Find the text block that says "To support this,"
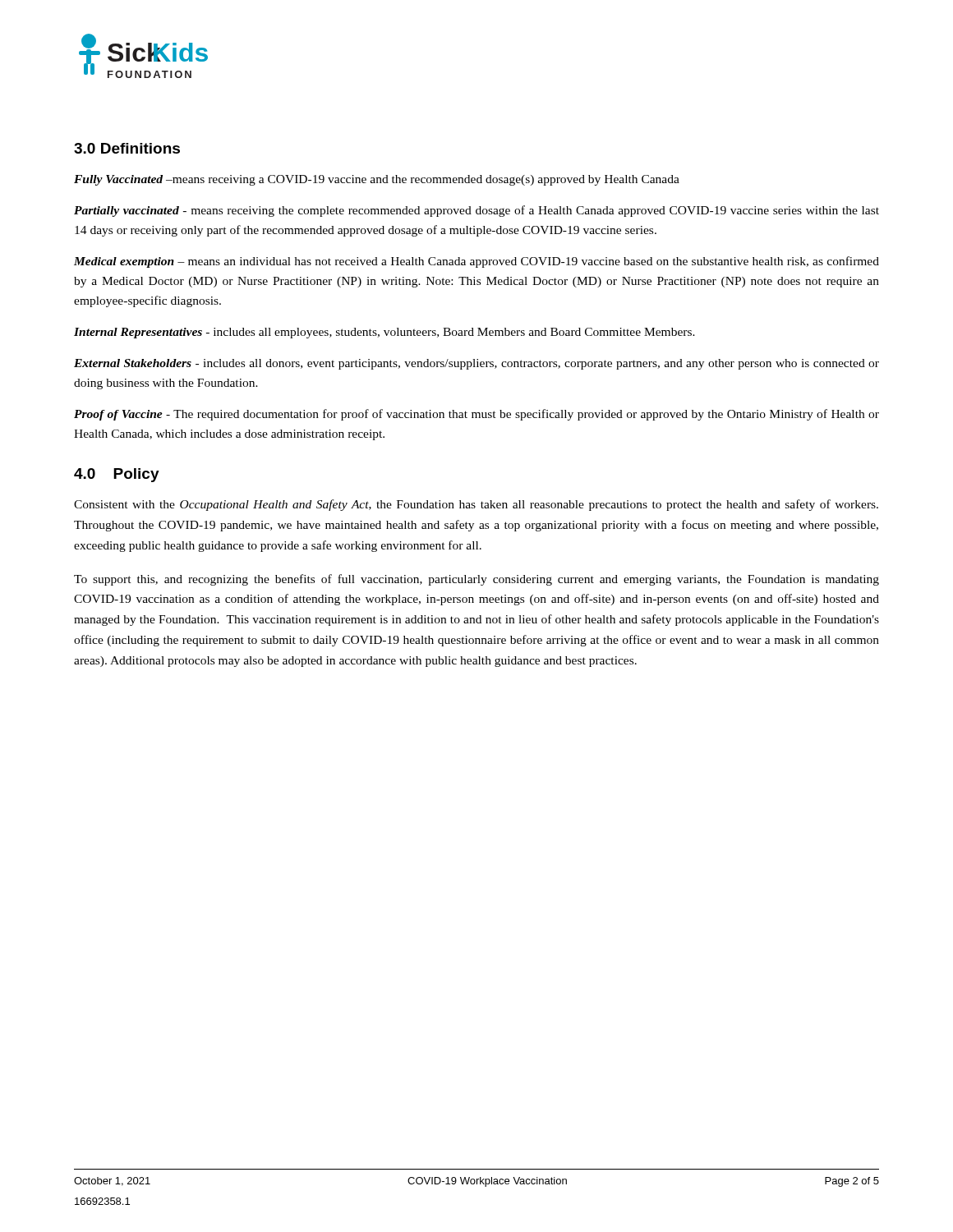953x1232 pixels. [x=476, y=619]
